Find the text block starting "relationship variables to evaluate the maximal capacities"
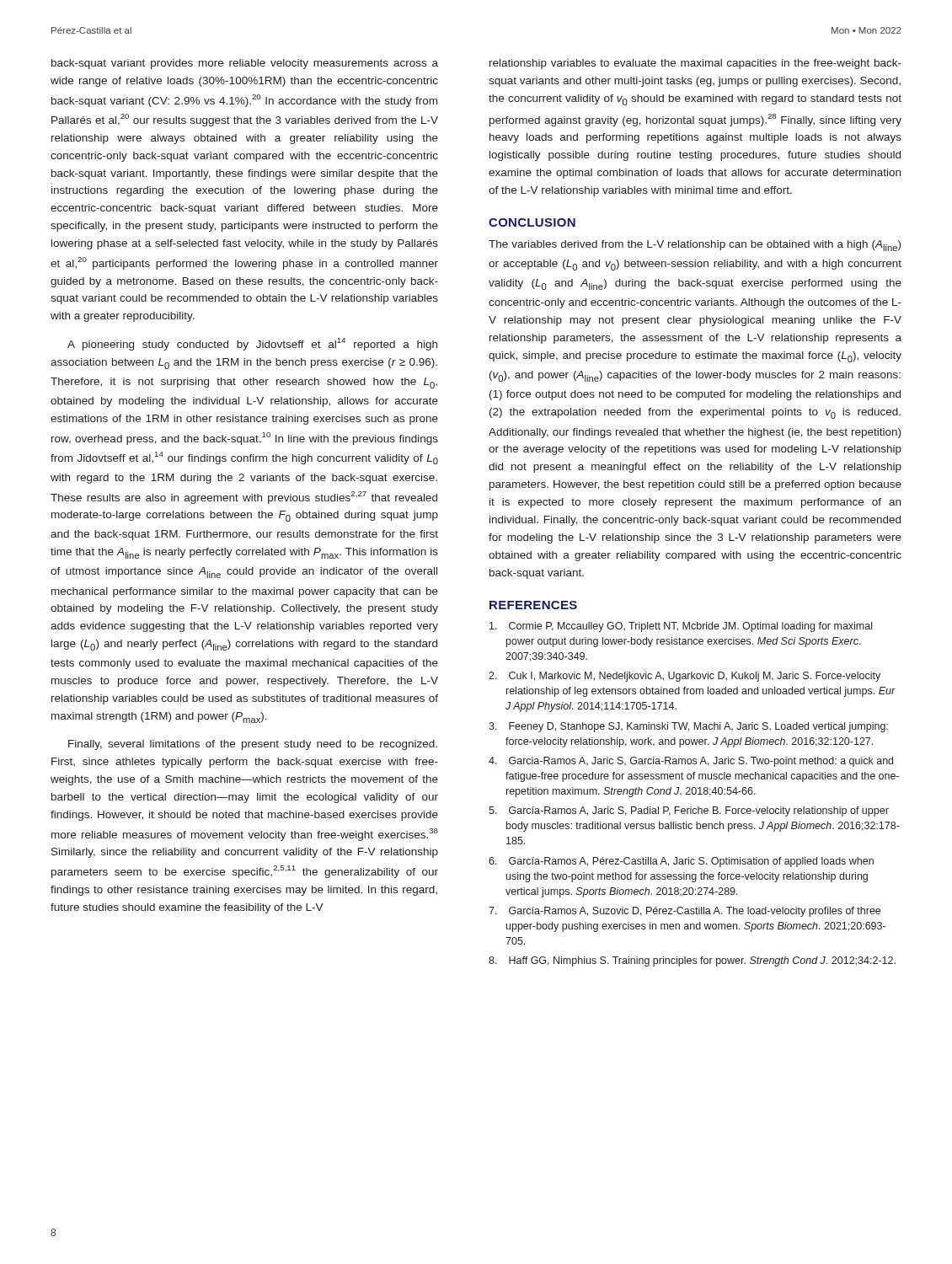This screenshot has height=1264, width=952. point(695,127)
